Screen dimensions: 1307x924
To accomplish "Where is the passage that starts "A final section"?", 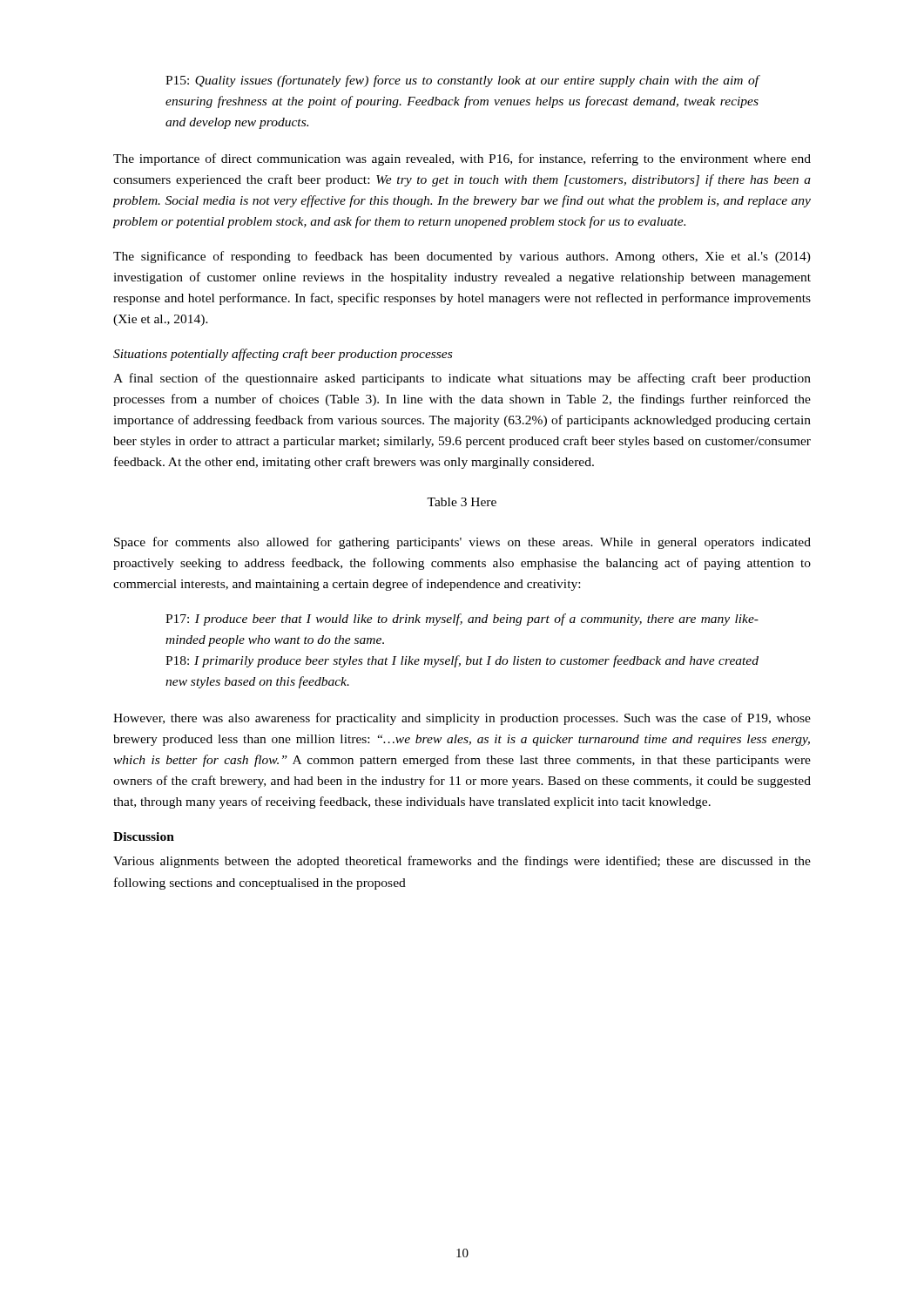I will click(x=462, y=420).
